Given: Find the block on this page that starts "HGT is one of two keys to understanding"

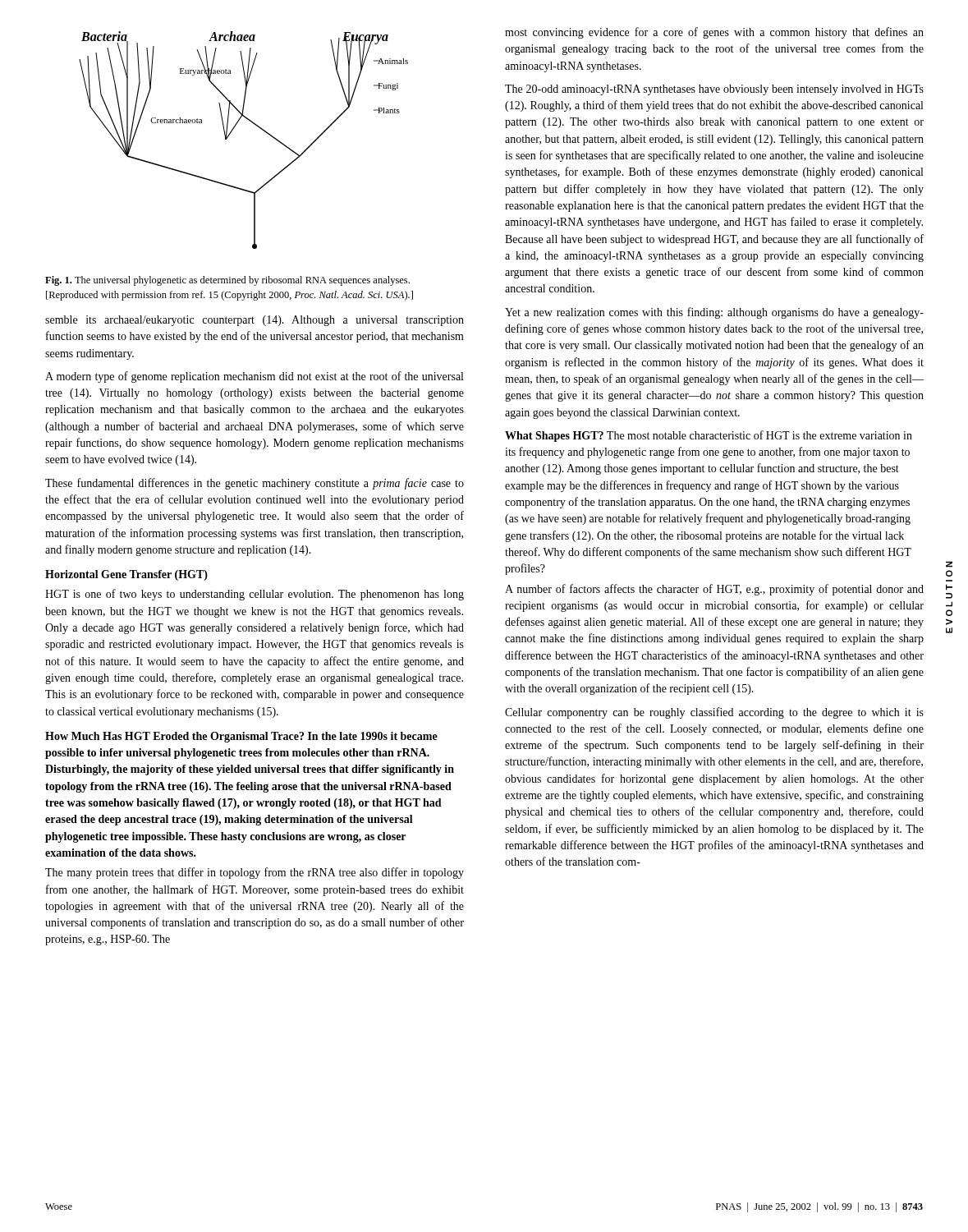Looking at the screenshot, I should click(254, 654).
